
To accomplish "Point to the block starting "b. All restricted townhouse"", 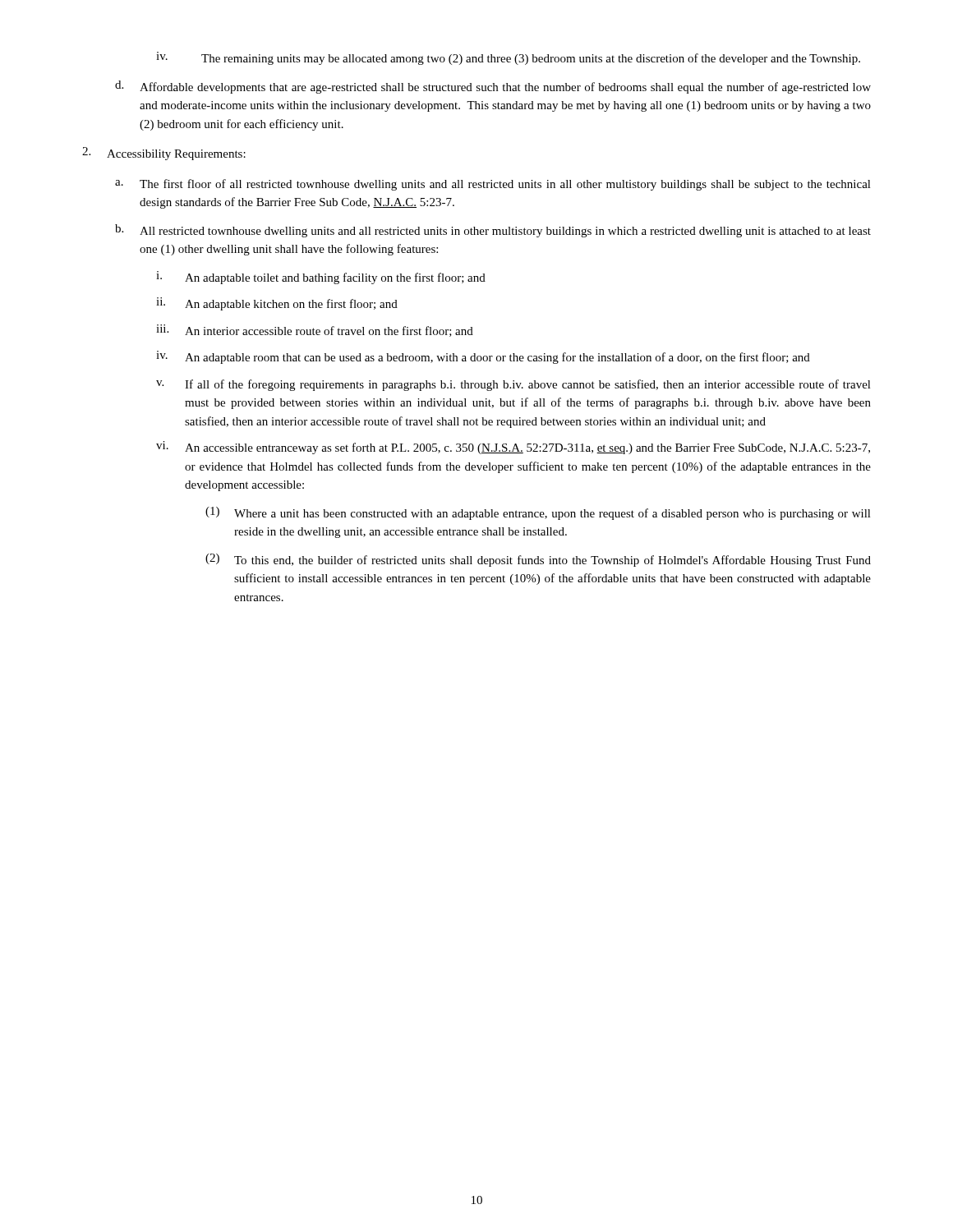I will point(493,240).
